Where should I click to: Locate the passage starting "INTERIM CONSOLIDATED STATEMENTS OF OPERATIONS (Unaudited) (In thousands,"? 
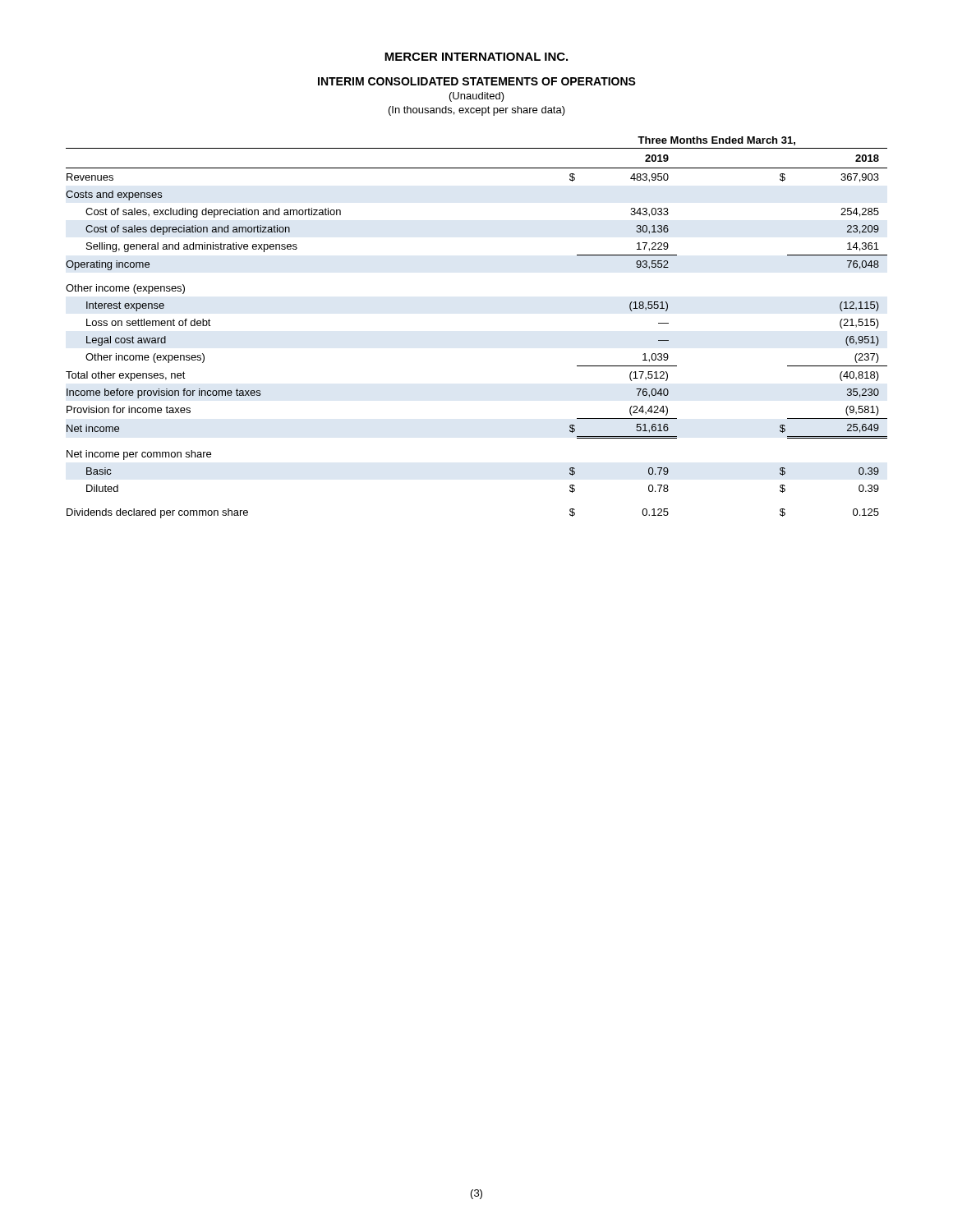coord(476,95)
